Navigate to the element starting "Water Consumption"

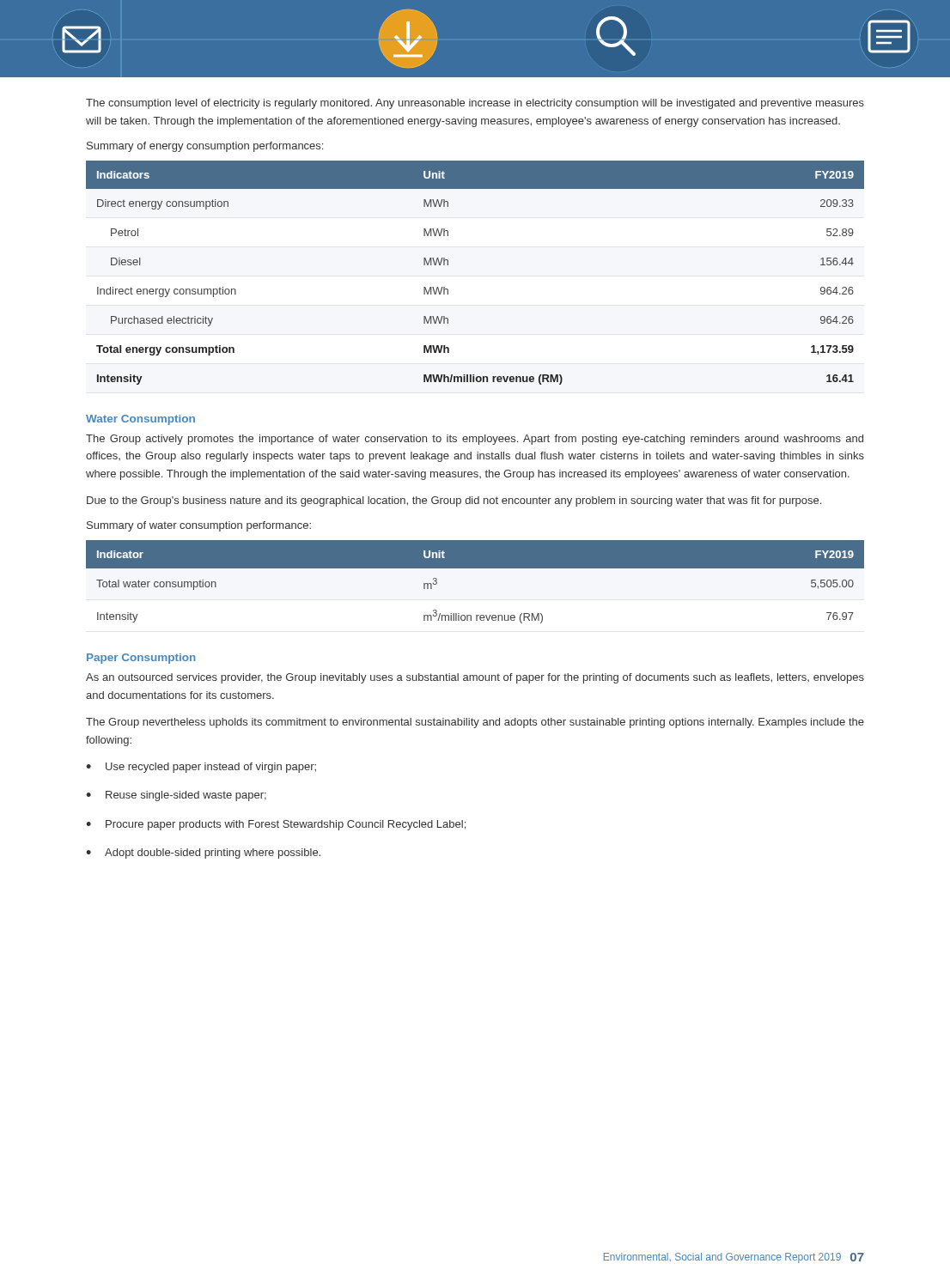[141, 418]
